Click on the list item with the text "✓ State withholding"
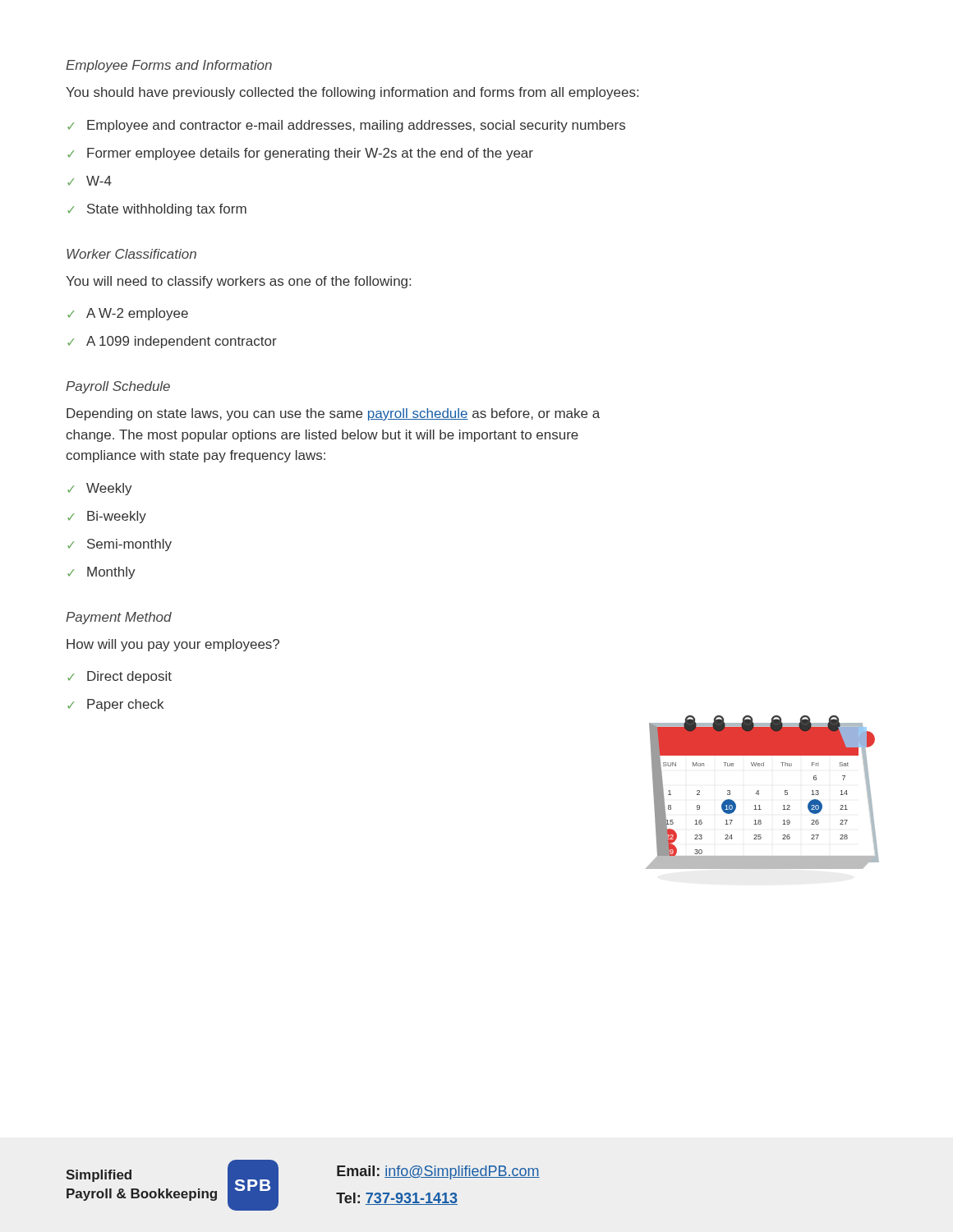The width and height of the screenshot is (953, 1232). 156,209
